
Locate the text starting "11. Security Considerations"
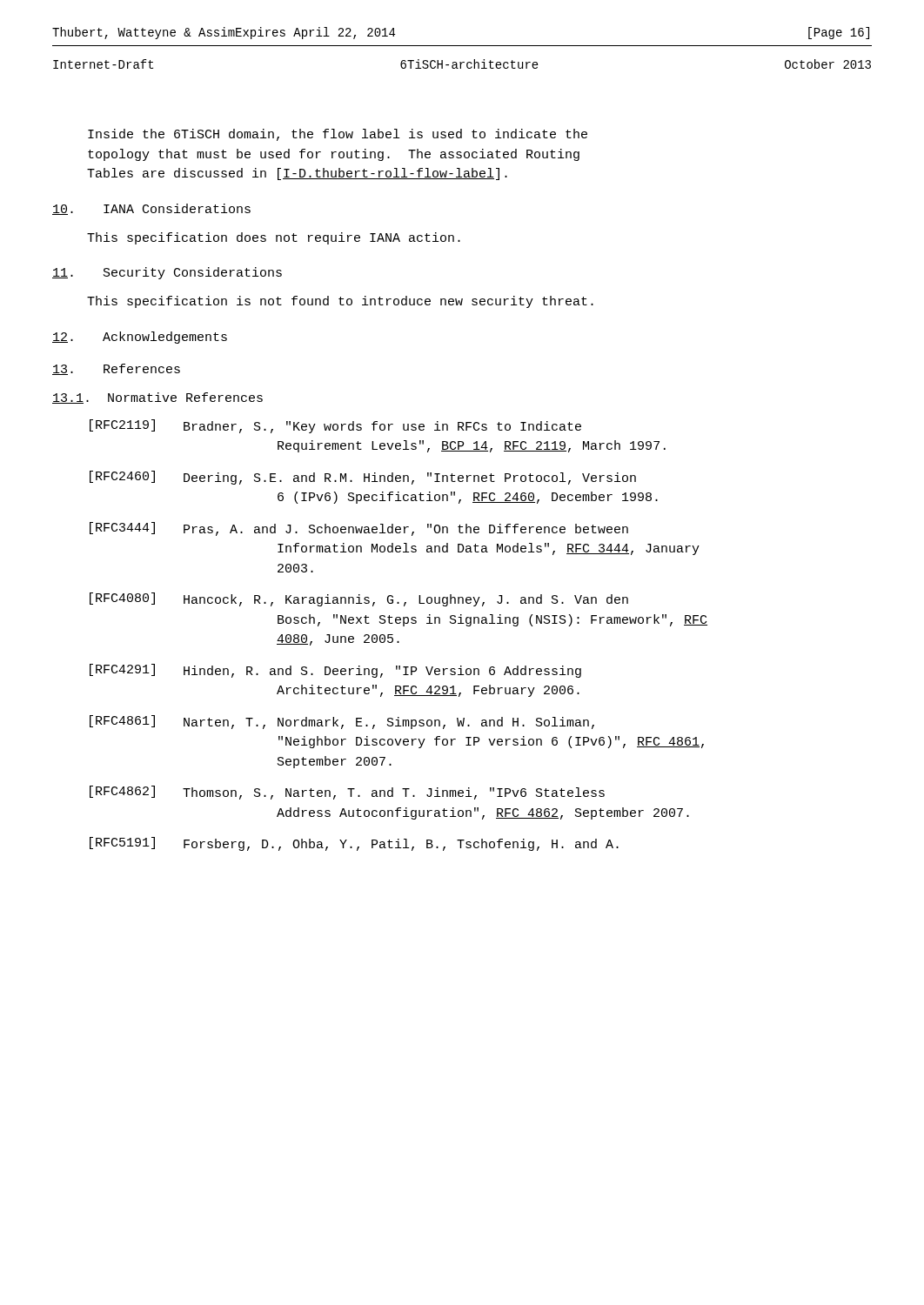(168, 274)
